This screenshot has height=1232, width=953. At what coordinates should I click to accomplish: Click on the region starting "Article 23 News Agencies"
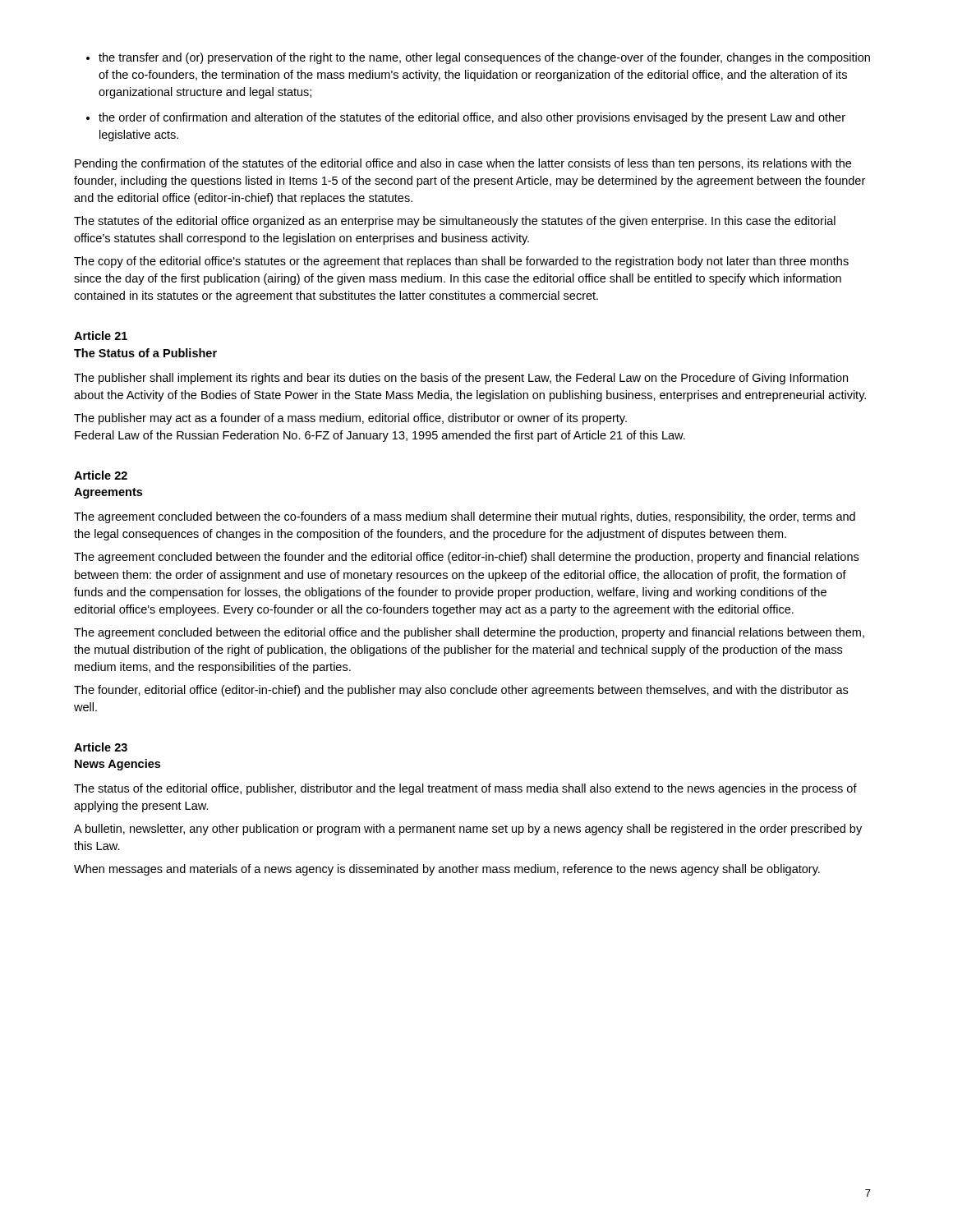(101, 747)
